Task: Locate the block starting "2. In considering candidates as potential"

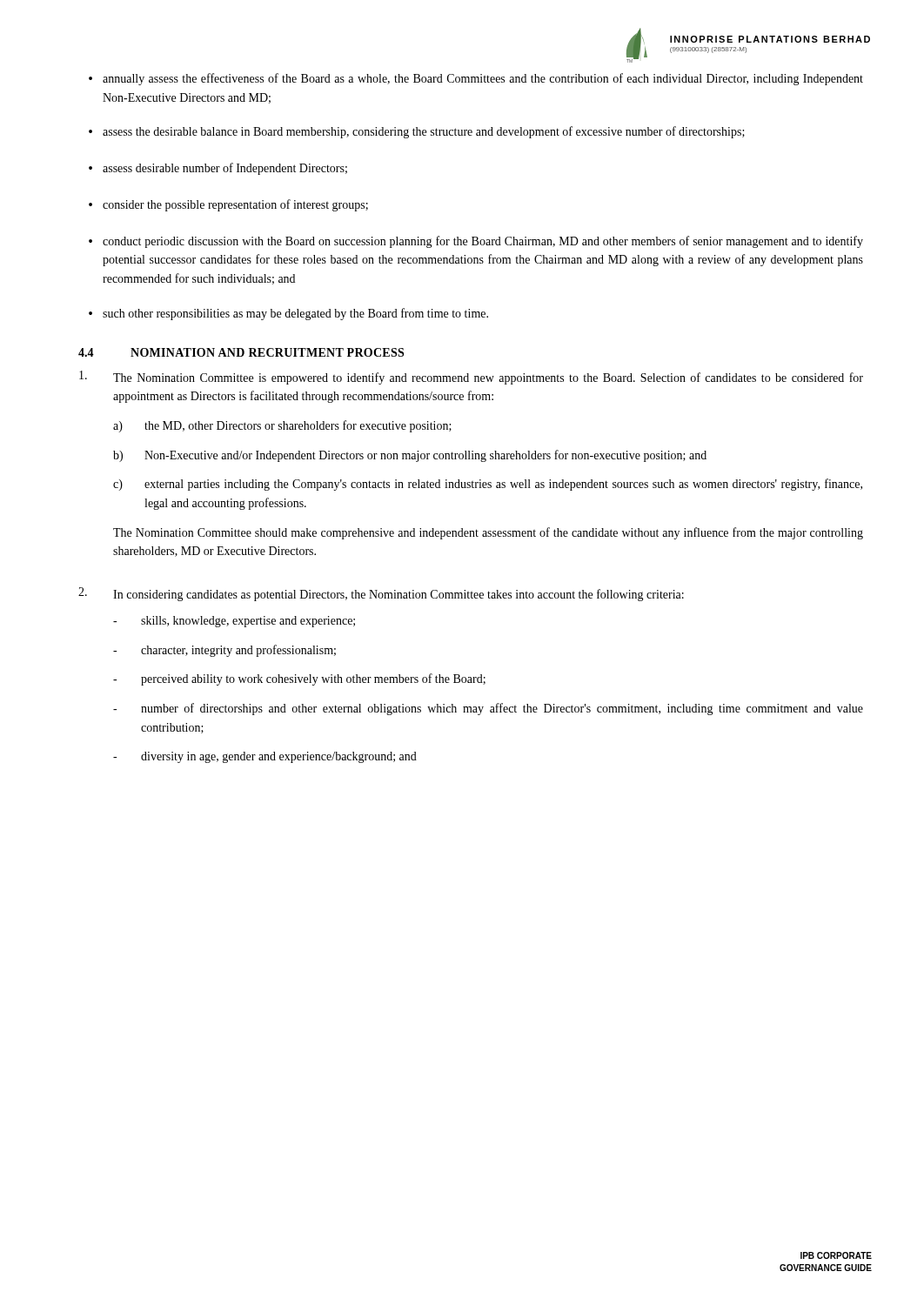Action: tap(471, 681)
